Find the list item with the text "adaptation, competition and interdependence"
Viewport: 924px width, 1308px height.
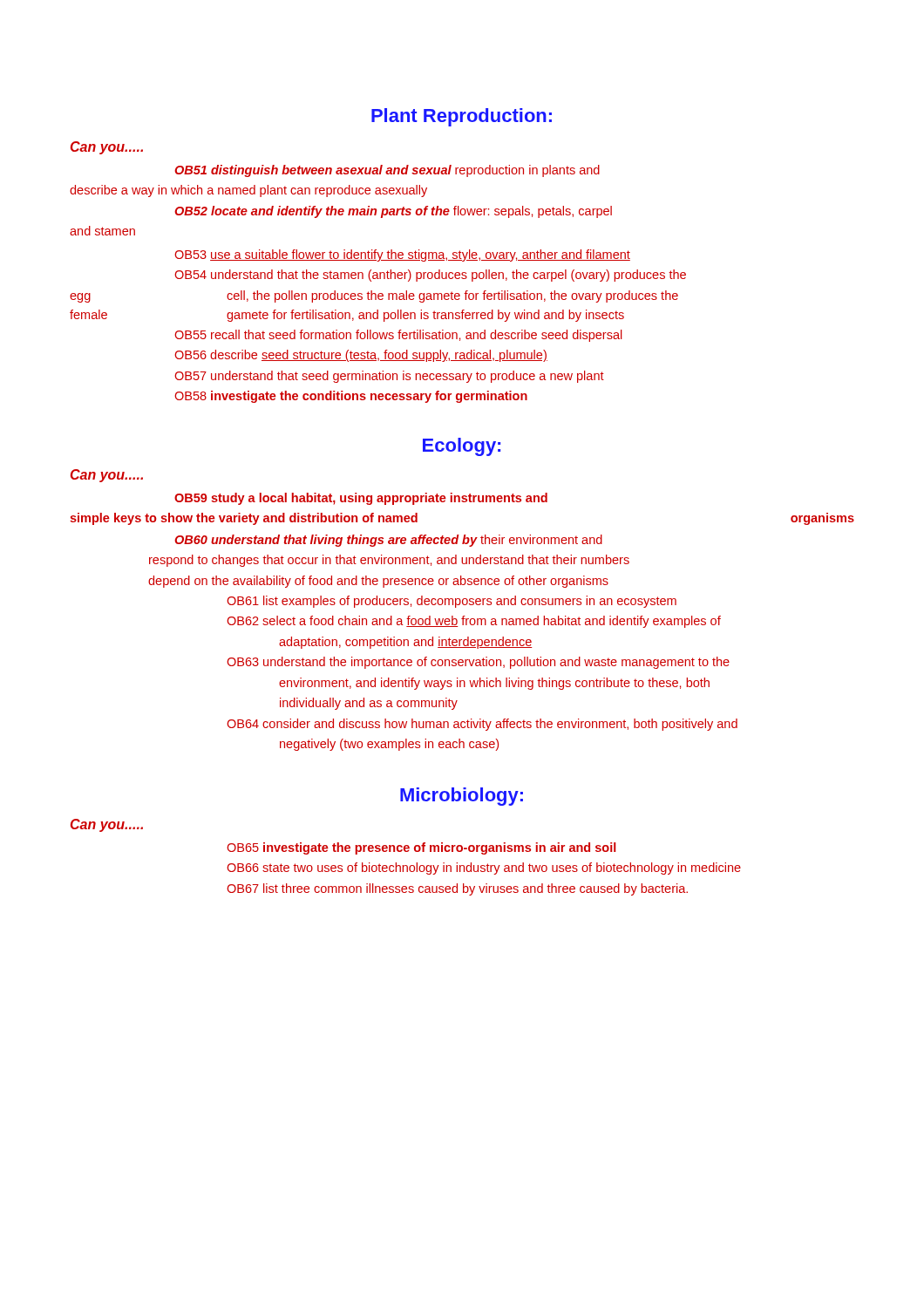click(405, 642)
